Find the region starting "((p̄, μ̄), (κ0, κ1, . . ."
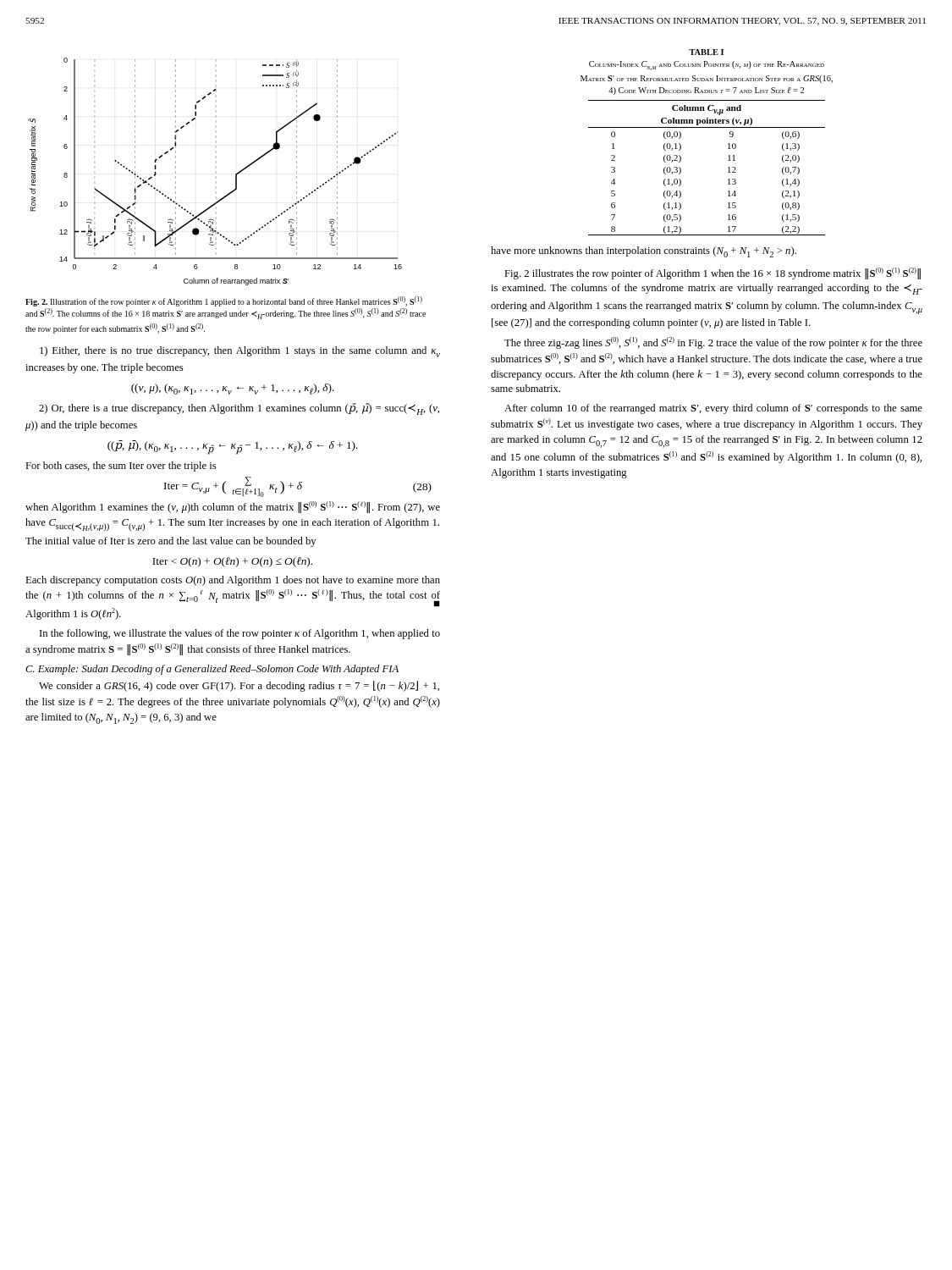Screen dimensions: 1270x952 pos(233,446)
